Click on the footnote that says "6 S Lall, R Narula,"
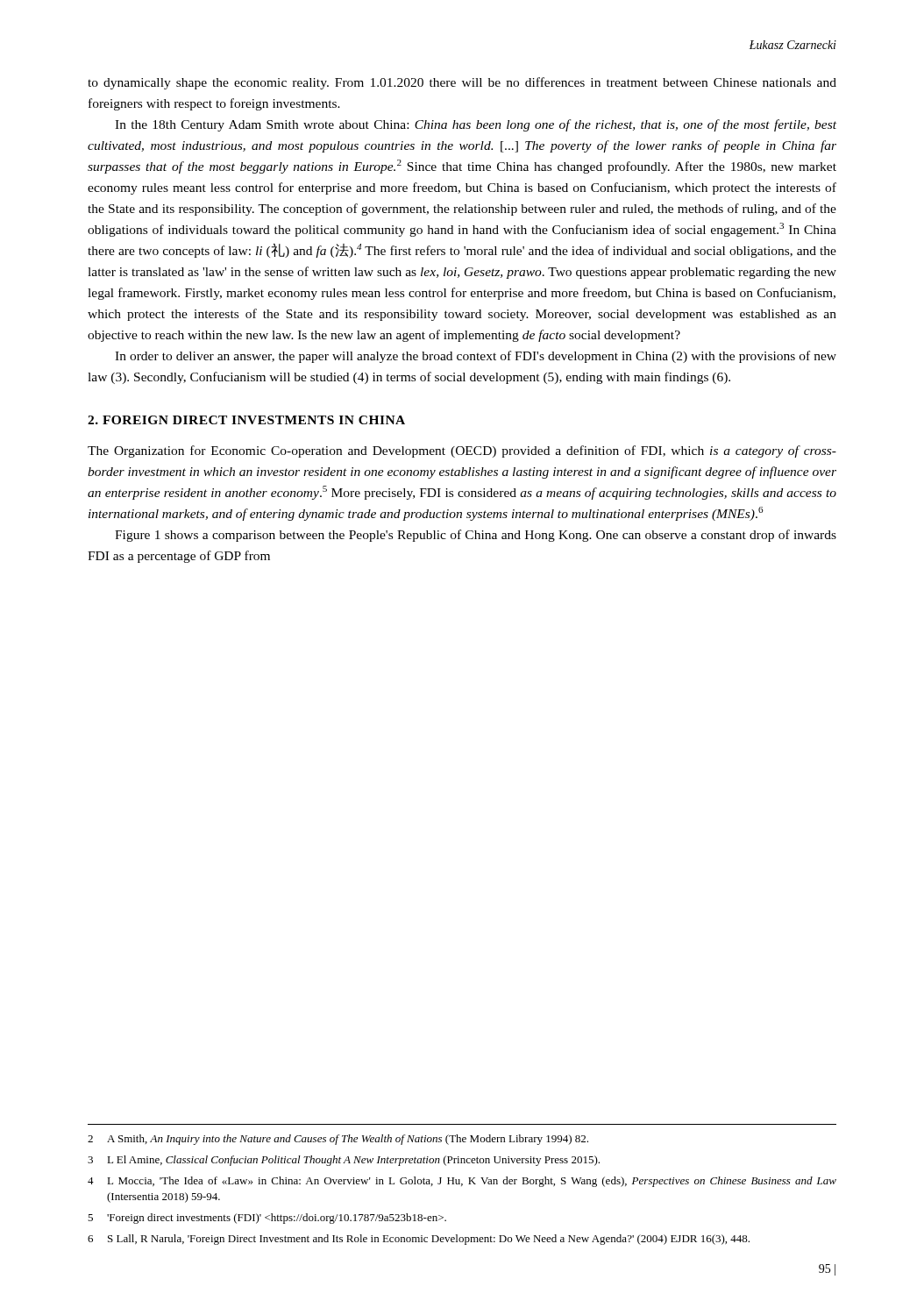 click(x=462, y=1239)
